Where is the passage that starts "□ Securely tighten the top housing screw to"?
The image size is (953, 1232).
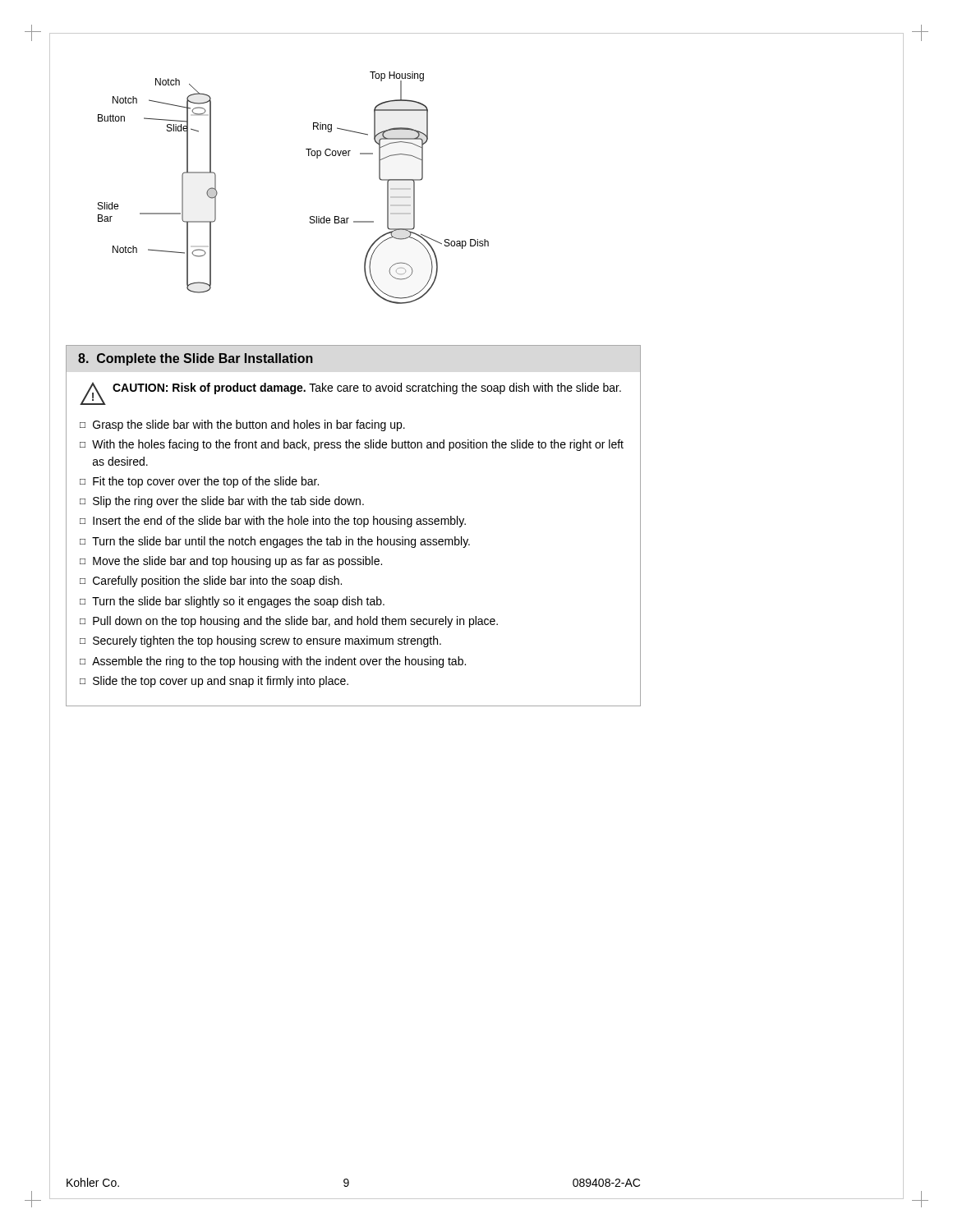point(353,641)
